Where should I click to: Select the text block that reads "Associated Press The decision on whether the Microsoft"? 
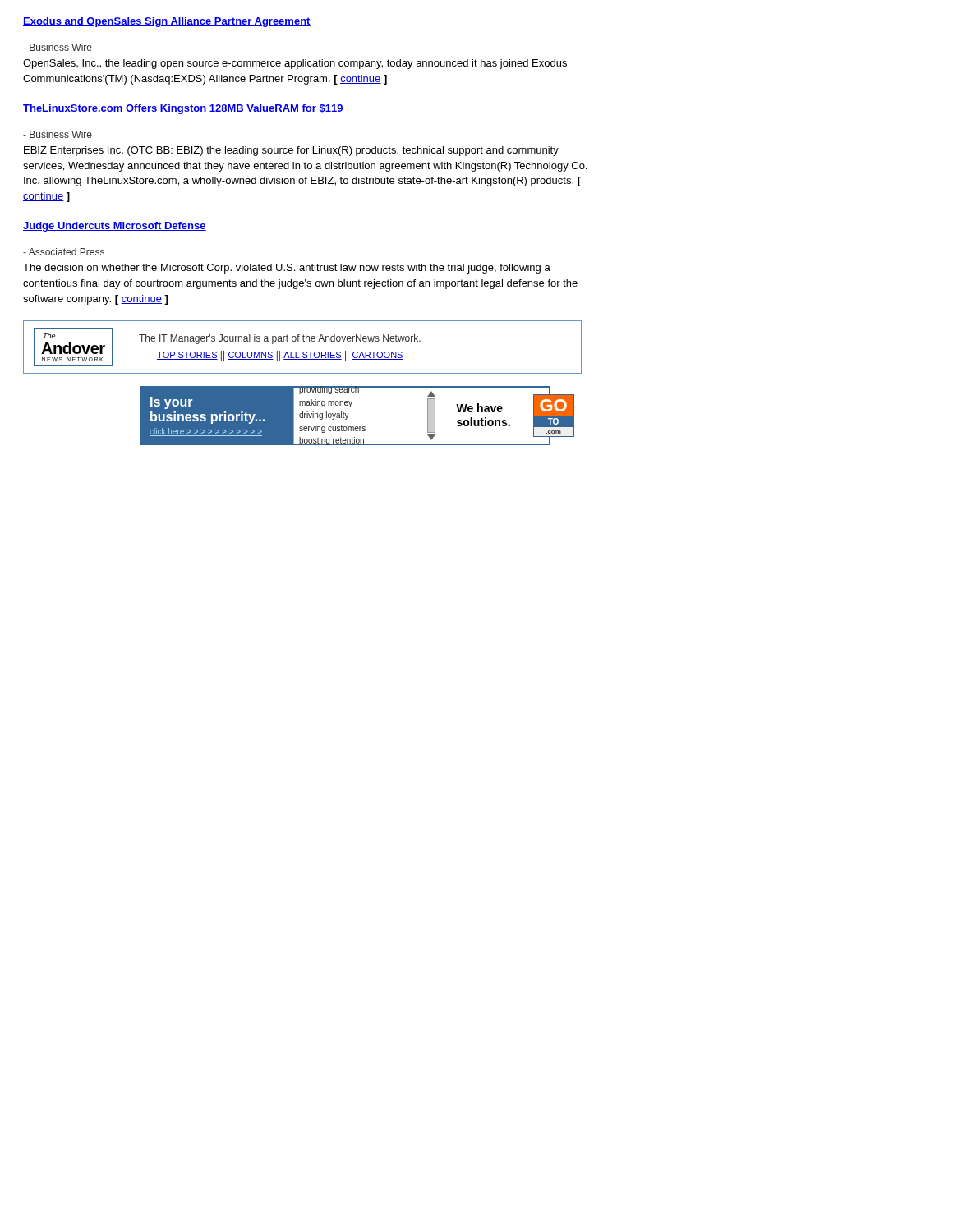click(311, 277)
